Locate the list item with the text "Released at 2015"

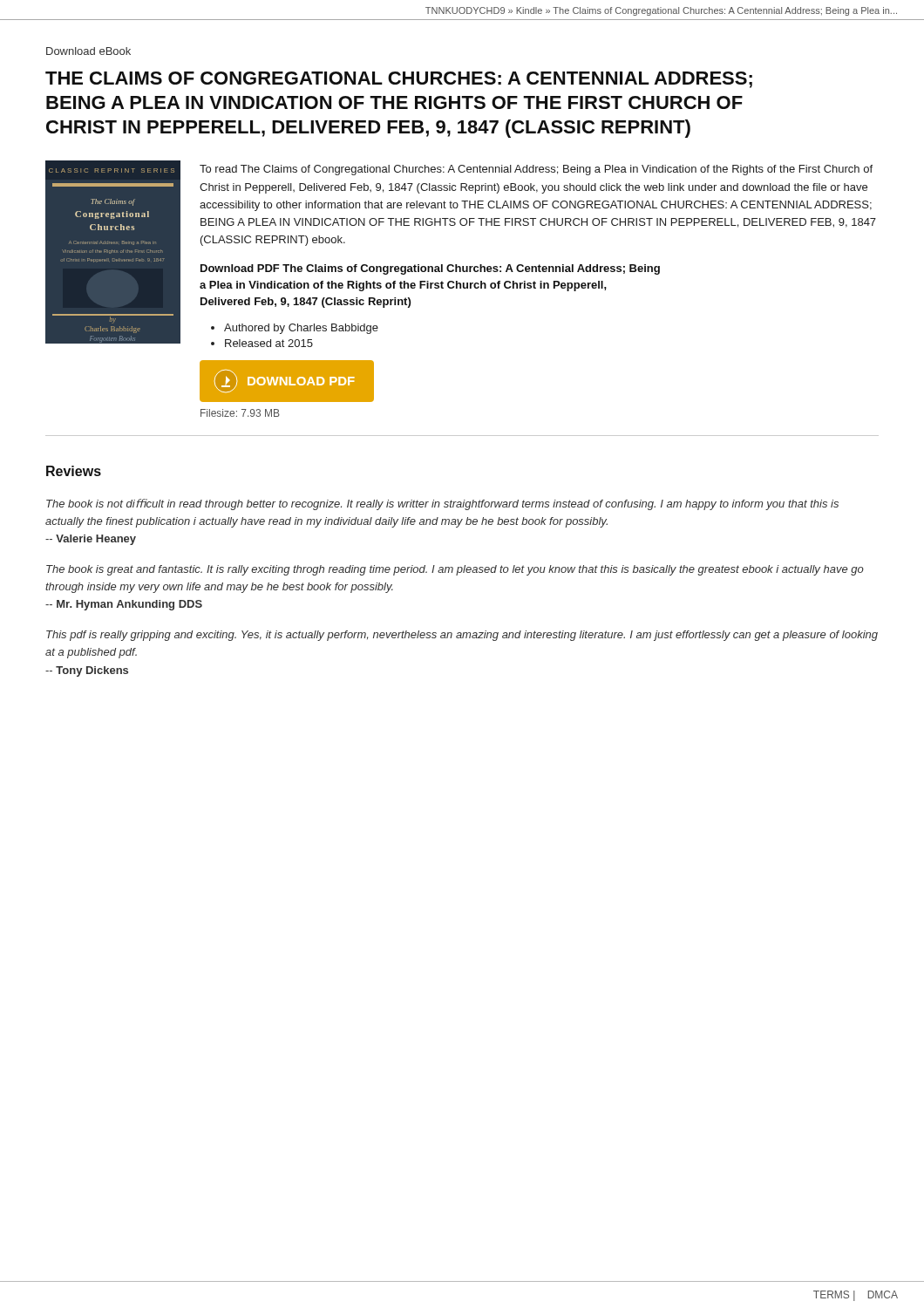268,343
